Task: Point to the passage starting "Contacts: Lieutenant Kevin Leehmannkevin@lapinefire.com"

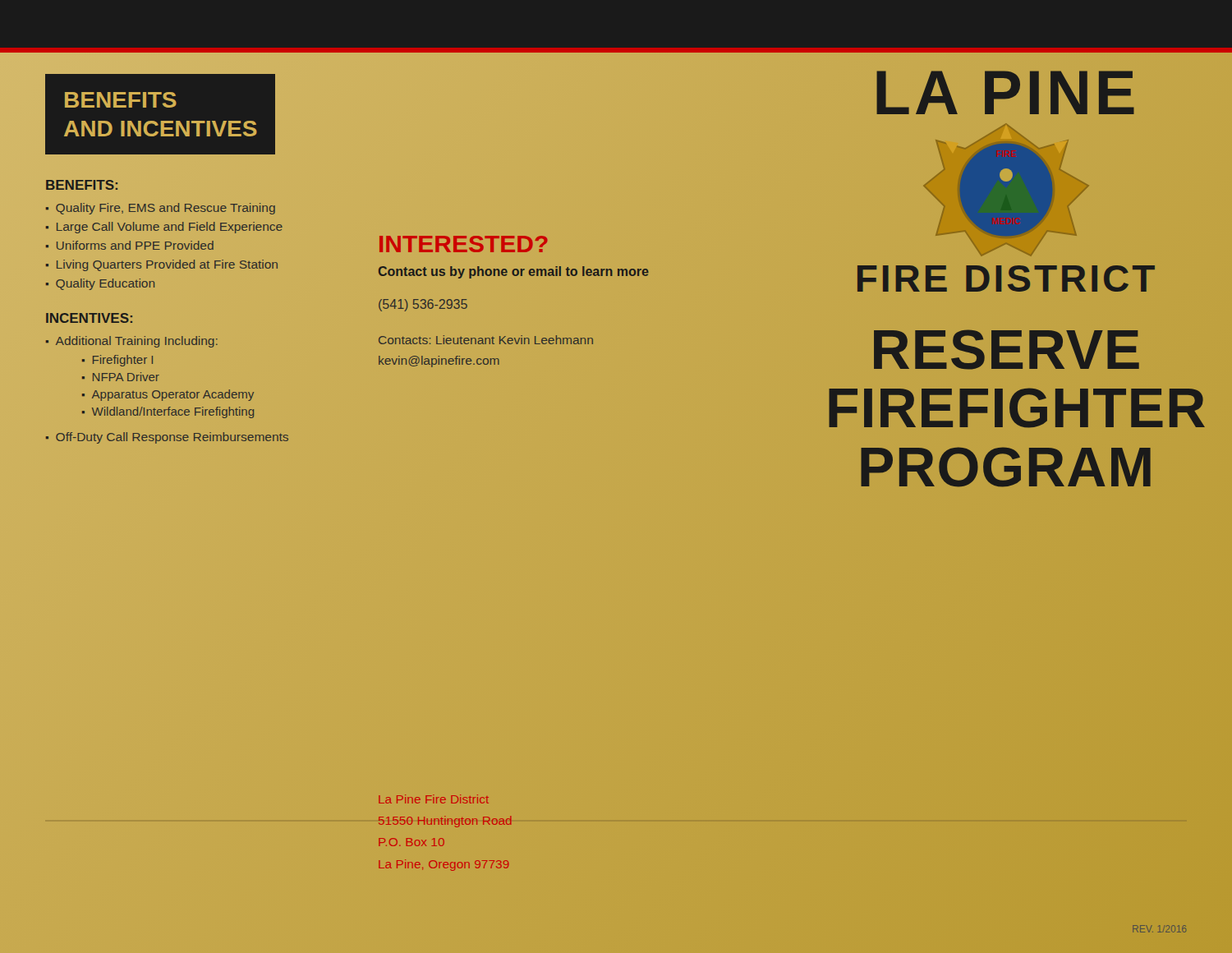Action: click(534, 351)
